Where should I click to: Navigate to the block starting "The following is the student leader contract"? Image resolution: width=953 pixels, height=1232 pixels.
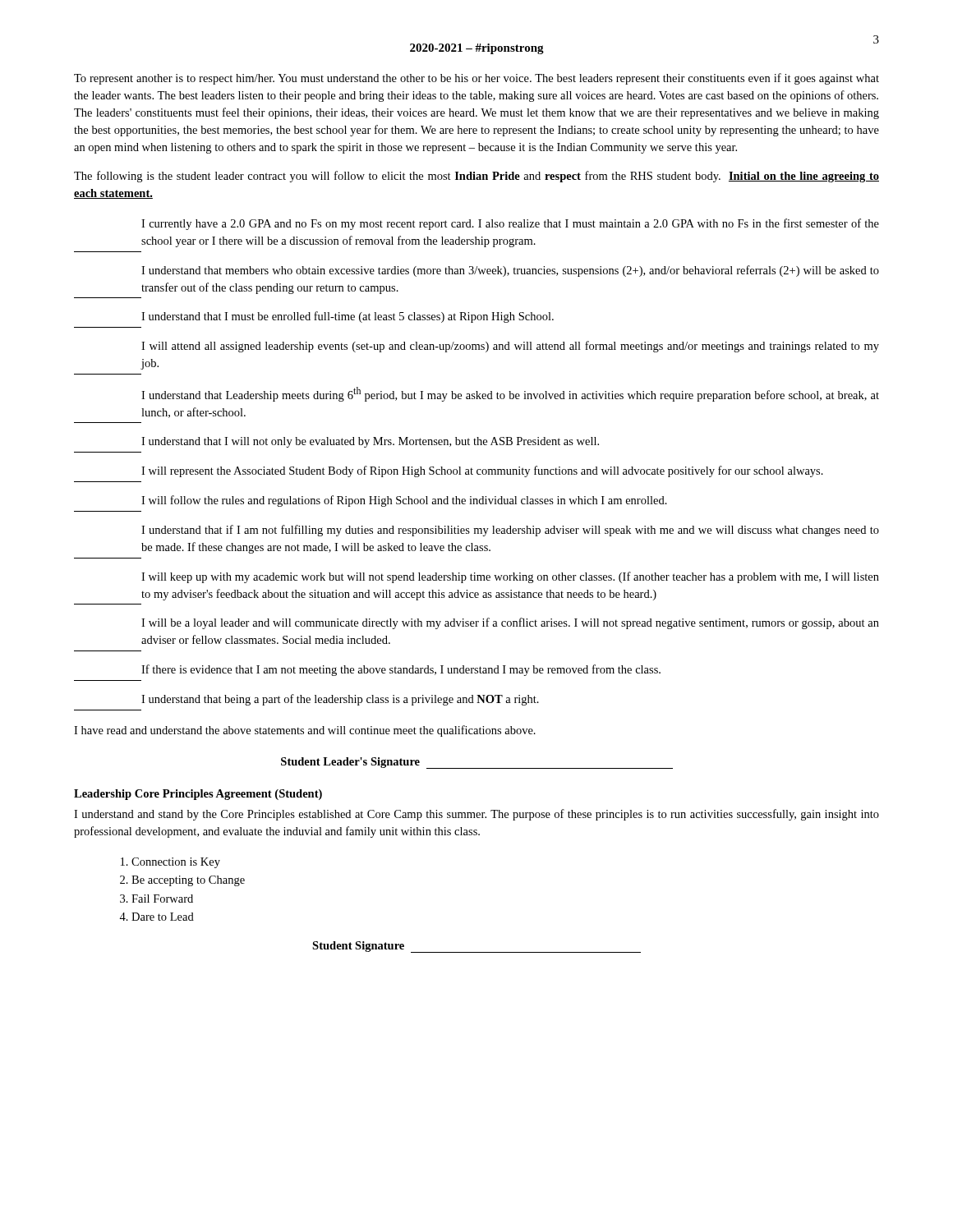476,184
